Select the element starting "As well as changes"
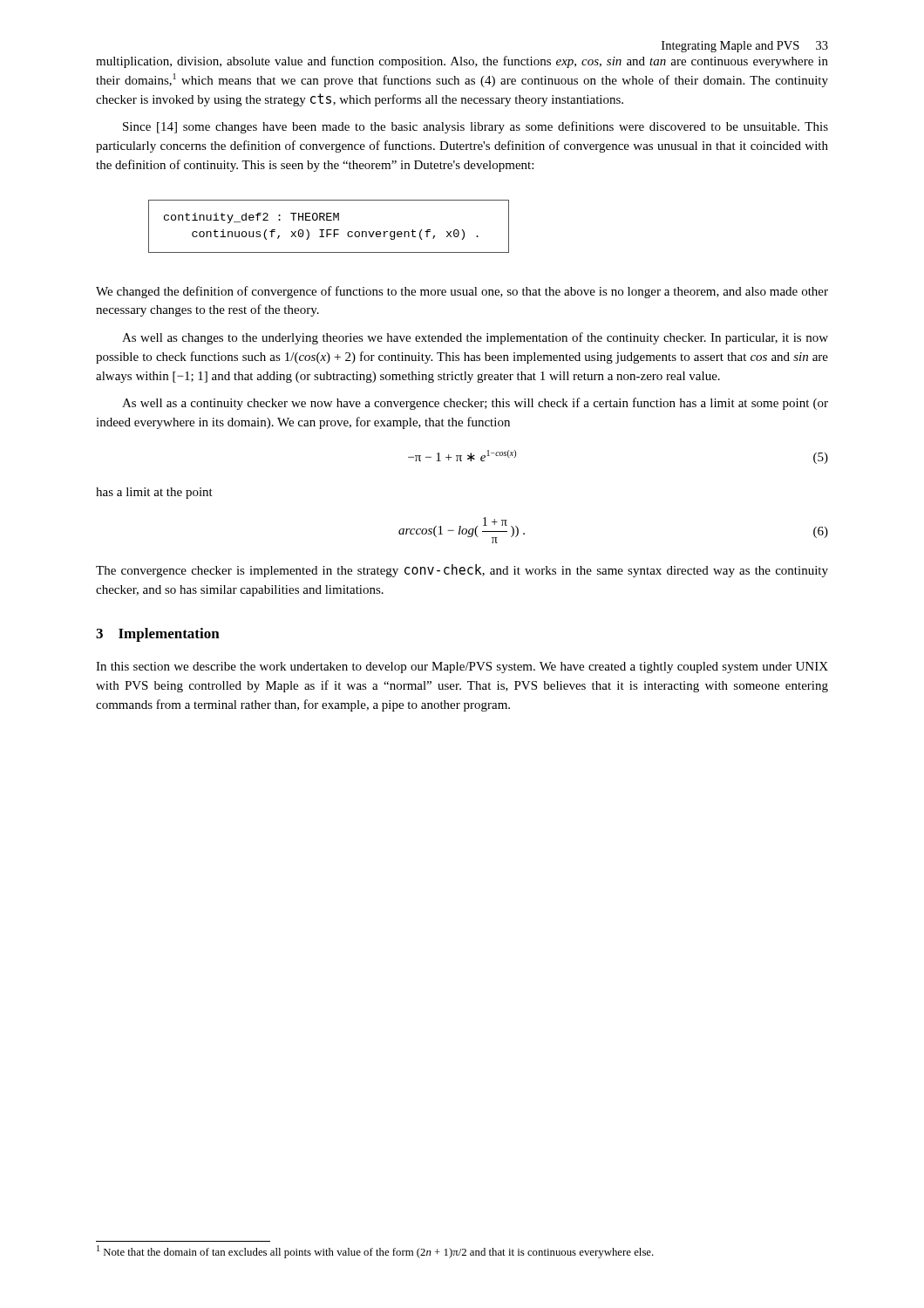Viewport: 924px width, 1308px height. (462, 356)
